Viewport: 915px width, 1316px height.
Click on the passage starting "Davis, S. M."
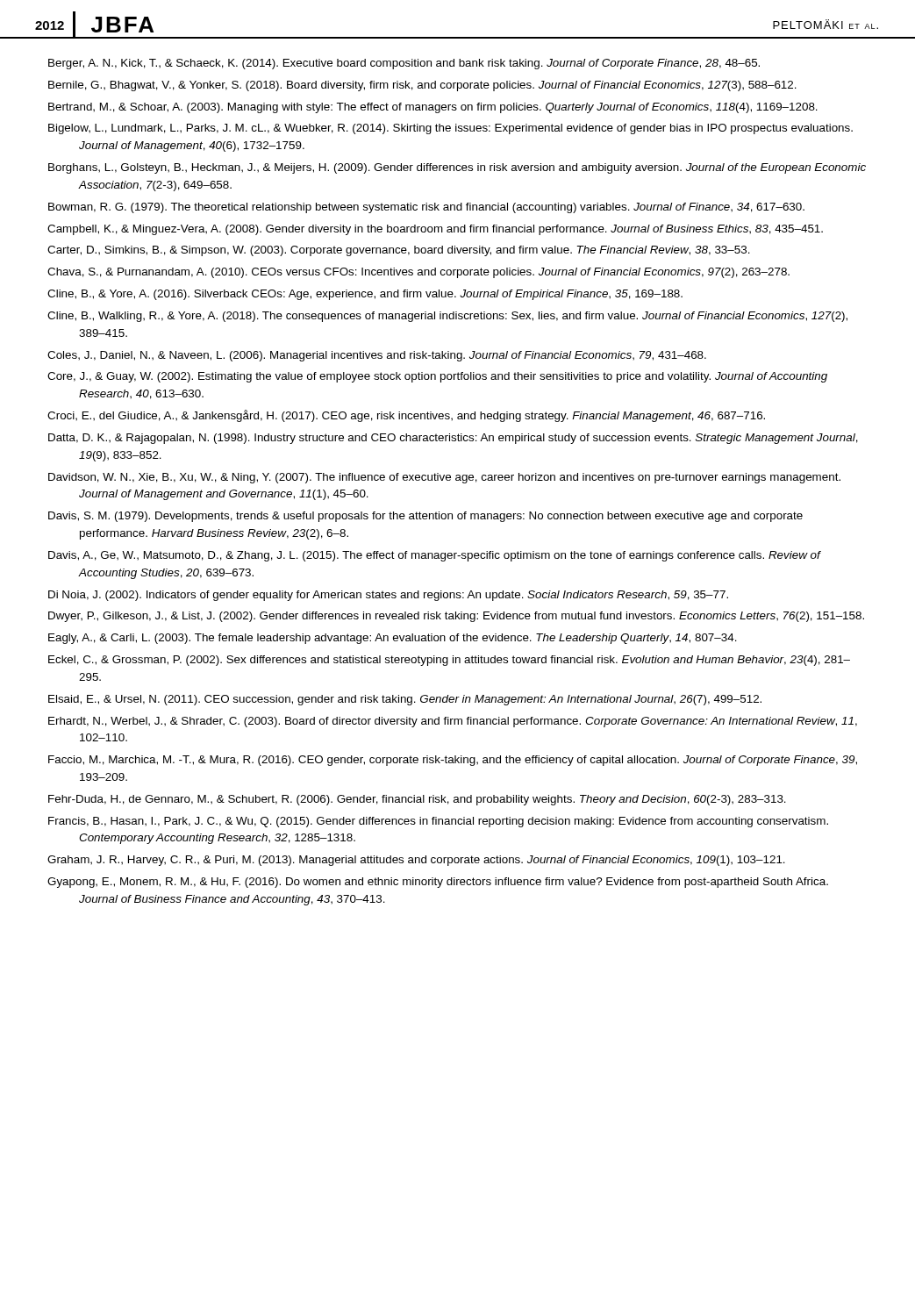425,524
